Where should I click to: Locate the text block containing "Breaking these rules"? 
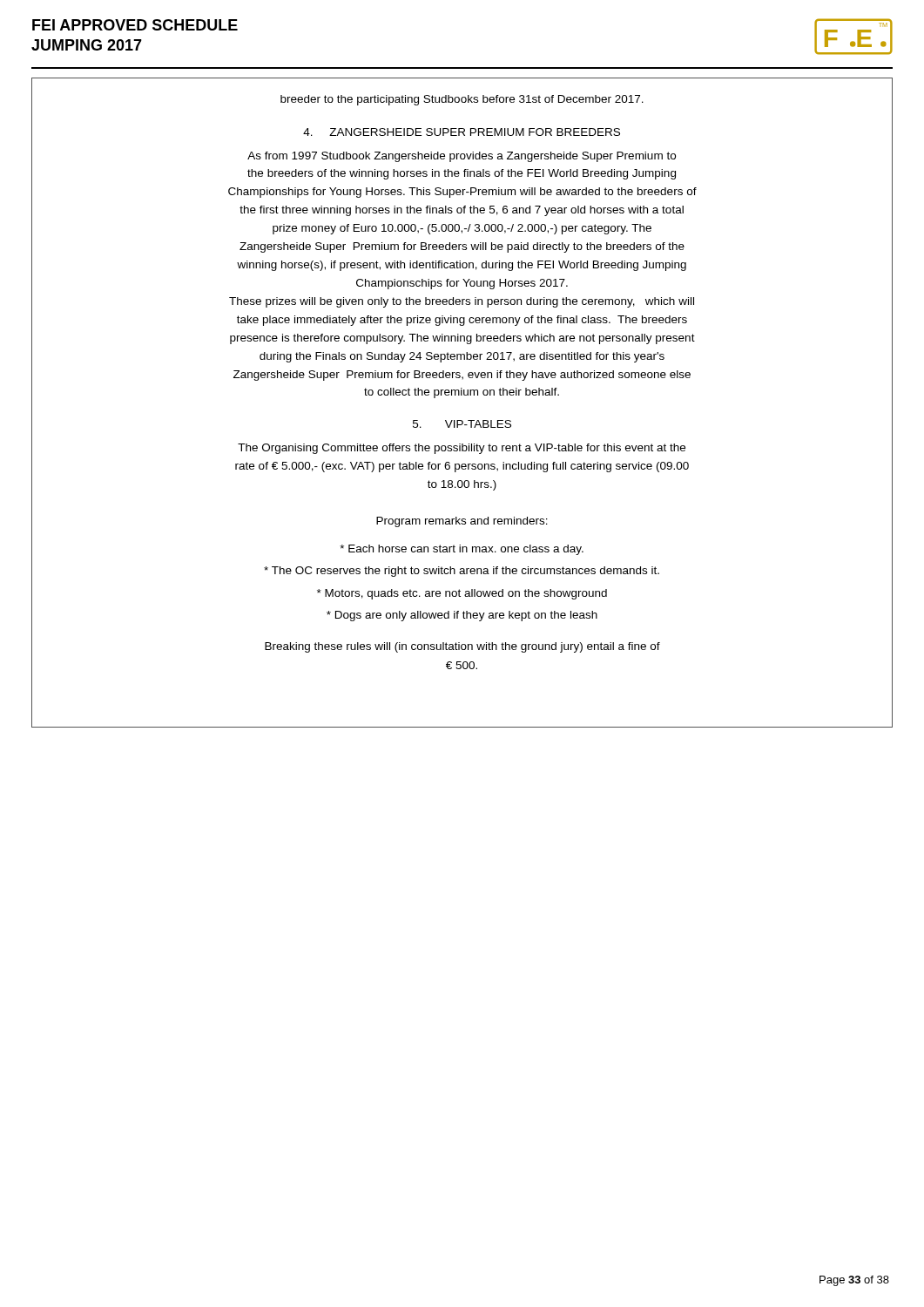pos(462,656)
